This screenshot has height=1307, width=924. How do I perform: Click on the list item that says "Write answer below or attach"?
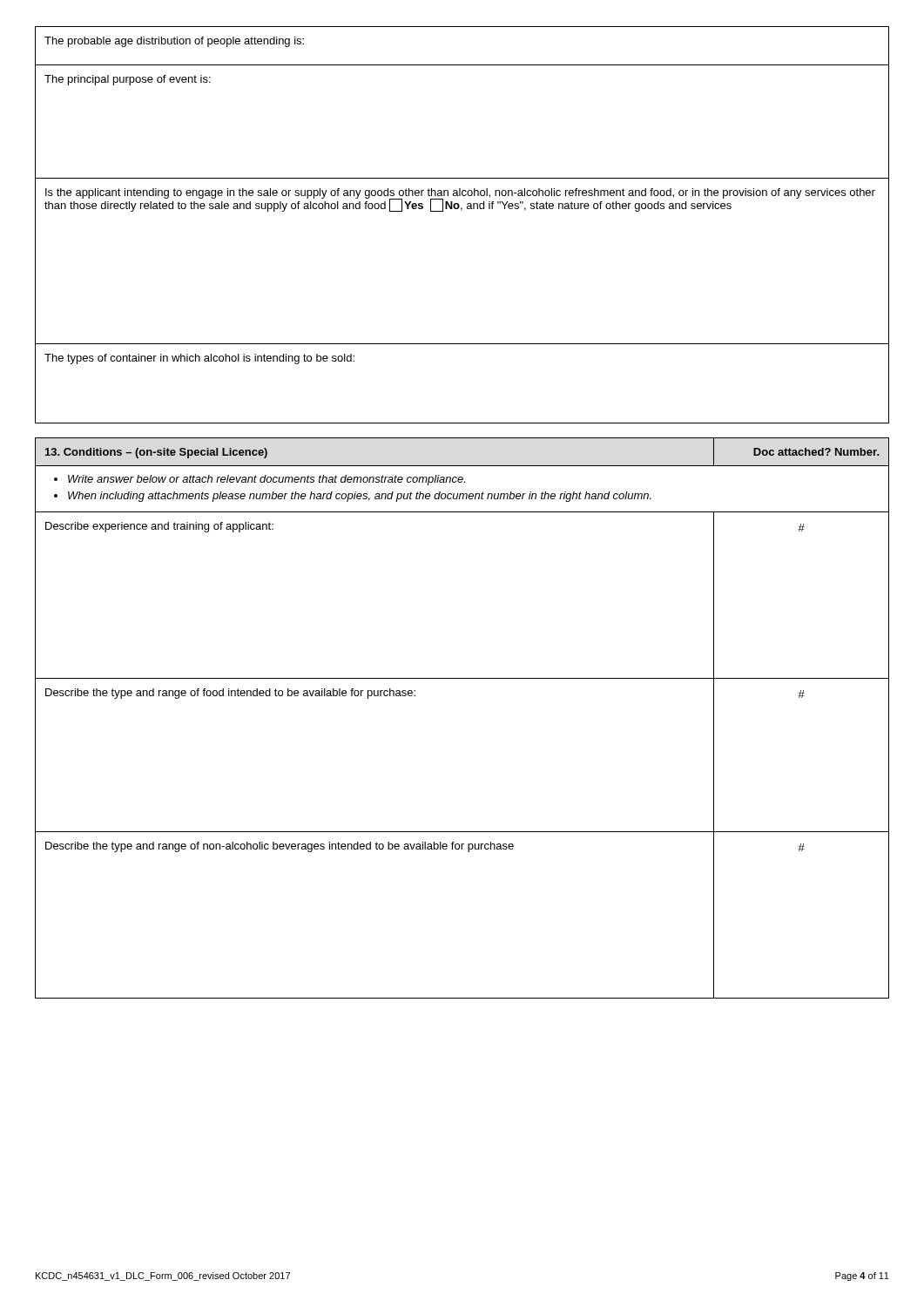tap(464, 487)
